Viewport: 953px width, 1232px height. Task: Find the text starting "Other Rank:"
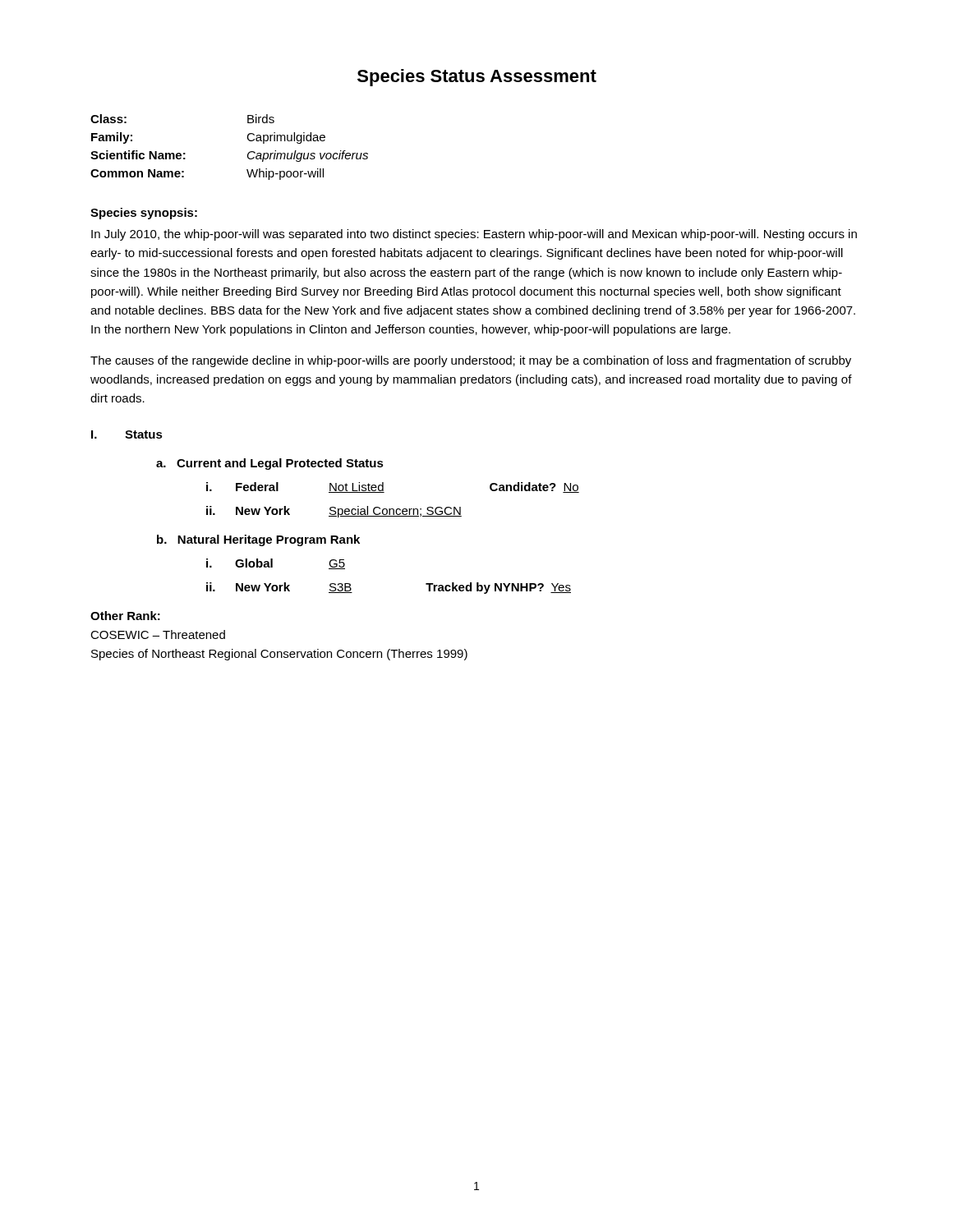[126, 616]
